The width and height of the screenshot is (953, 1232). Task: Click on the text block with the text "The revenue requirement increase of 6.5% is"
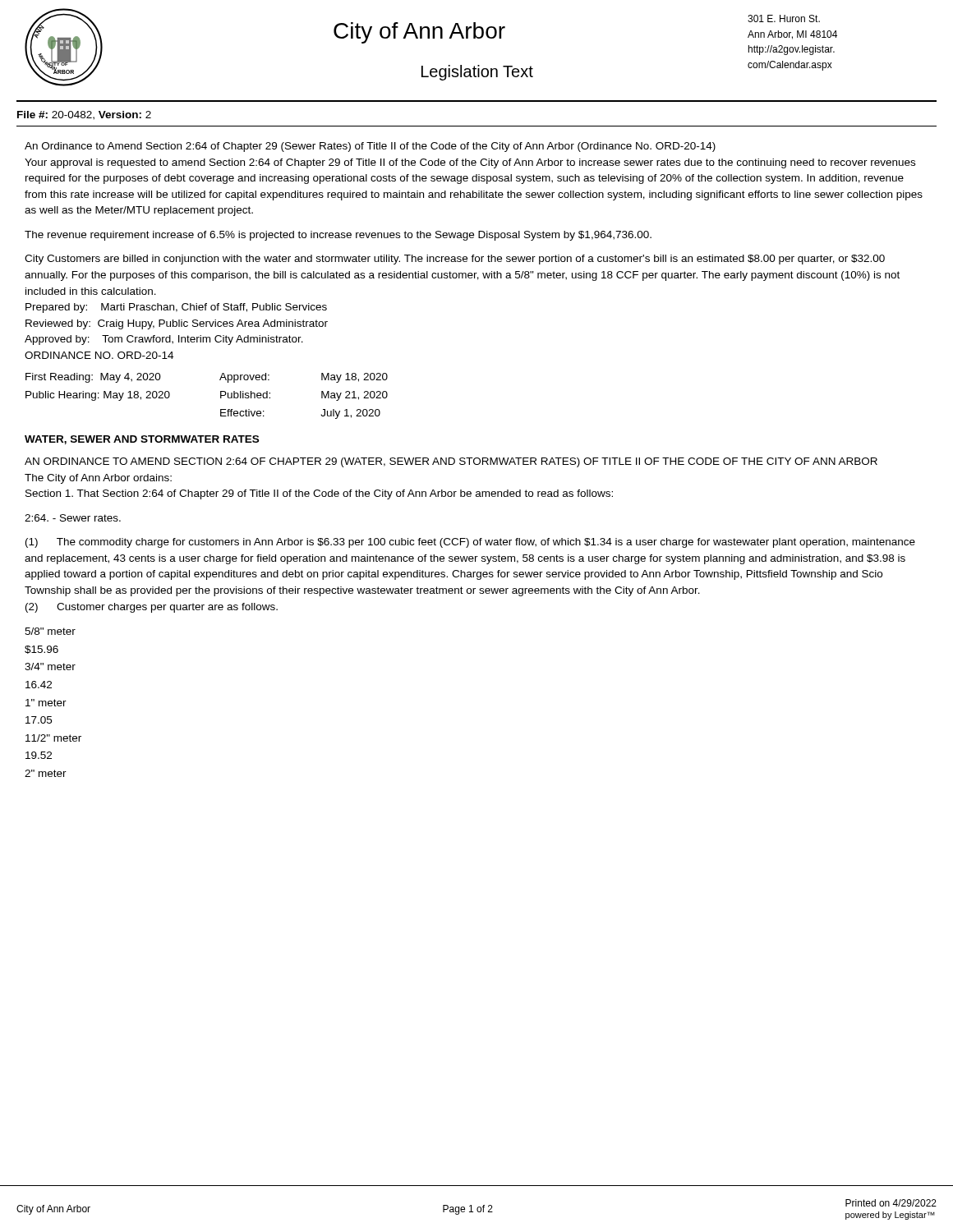point(338,234)
